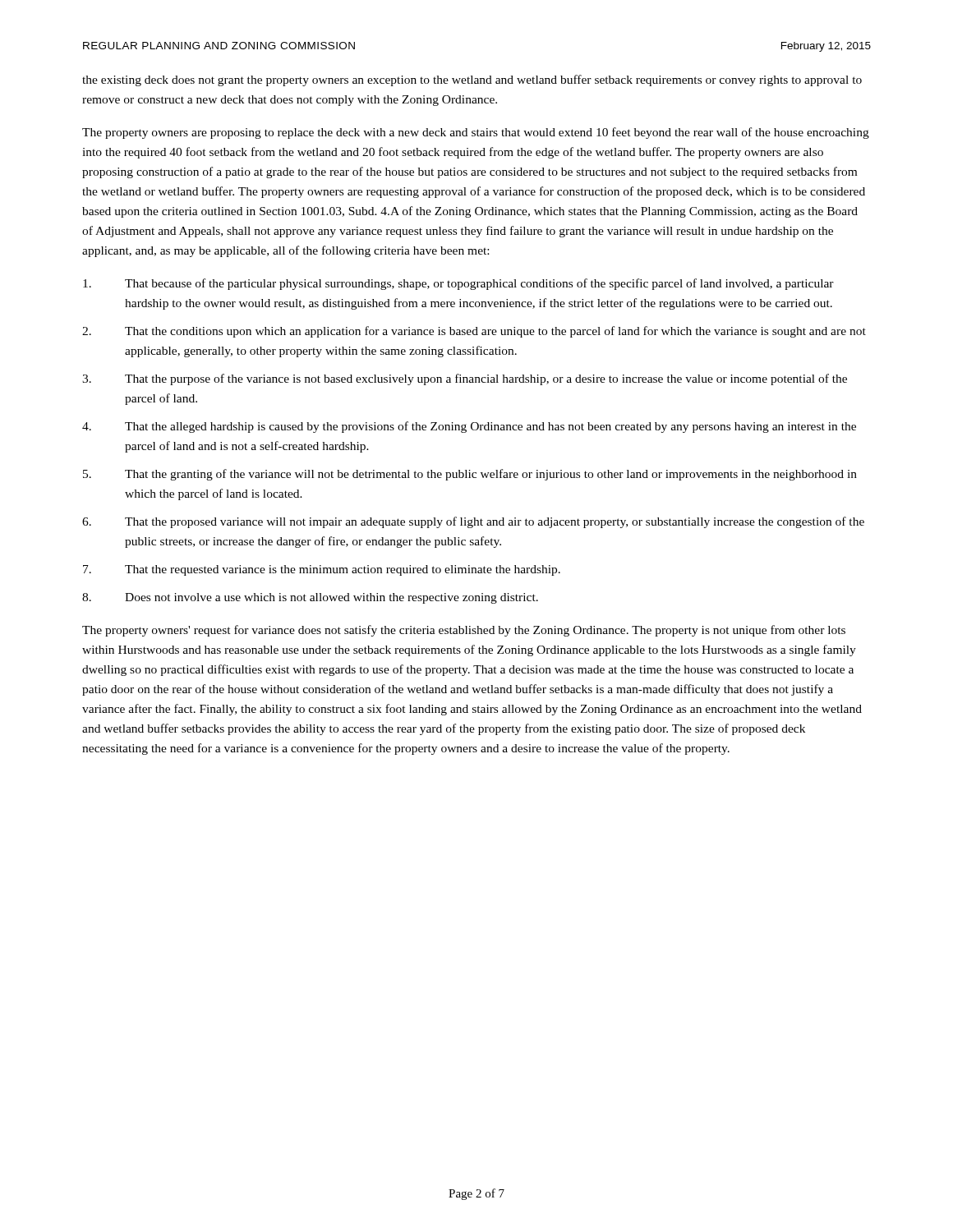Point to the text starting "4. That the alleged hardship is caused by"
Image resolution: width=953 pixels, height=1232 pixels.
click(x=476, y=436)
